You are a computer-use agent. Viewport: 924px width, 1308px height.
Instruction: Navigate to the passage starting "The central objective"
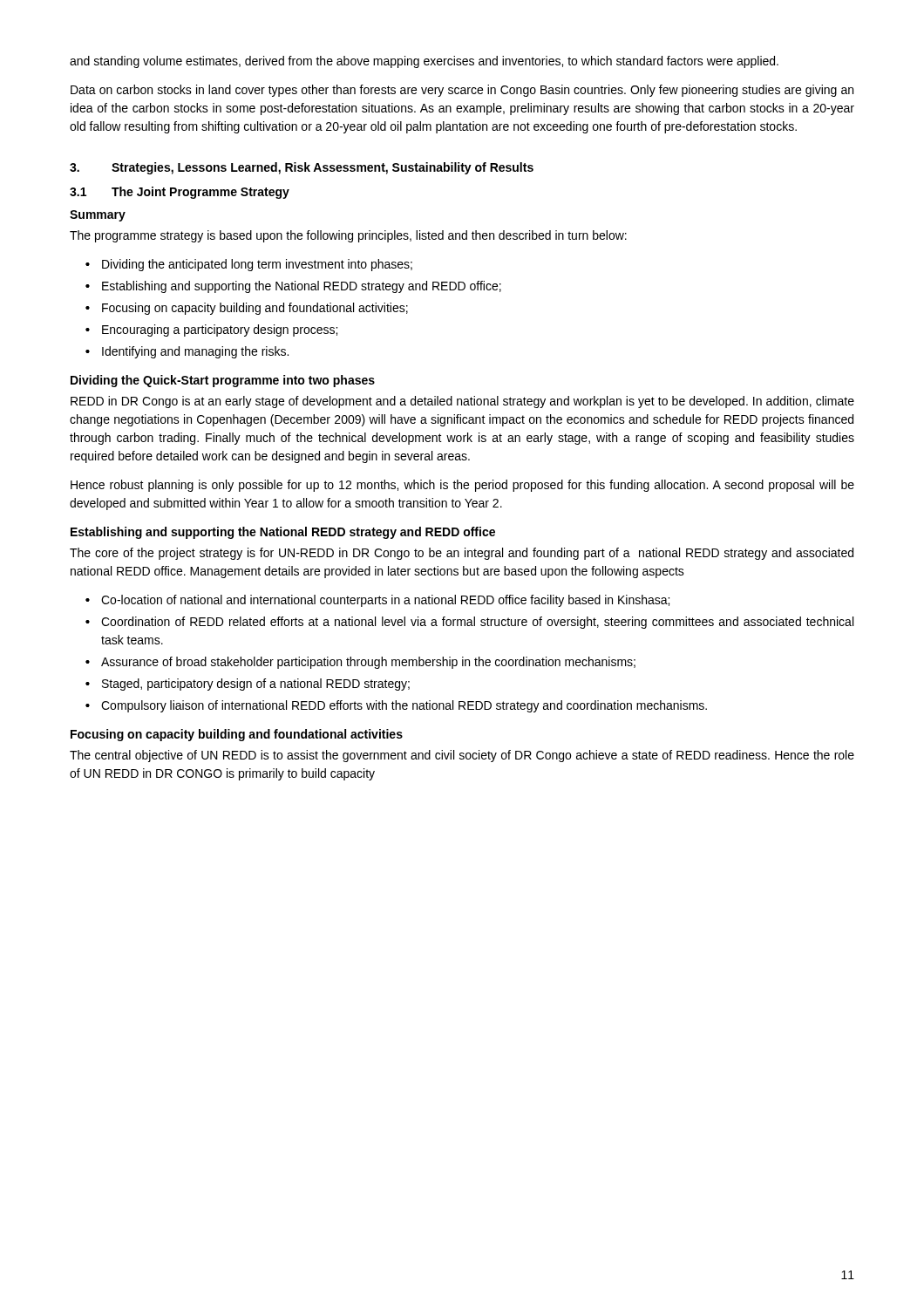click(462, 765)
